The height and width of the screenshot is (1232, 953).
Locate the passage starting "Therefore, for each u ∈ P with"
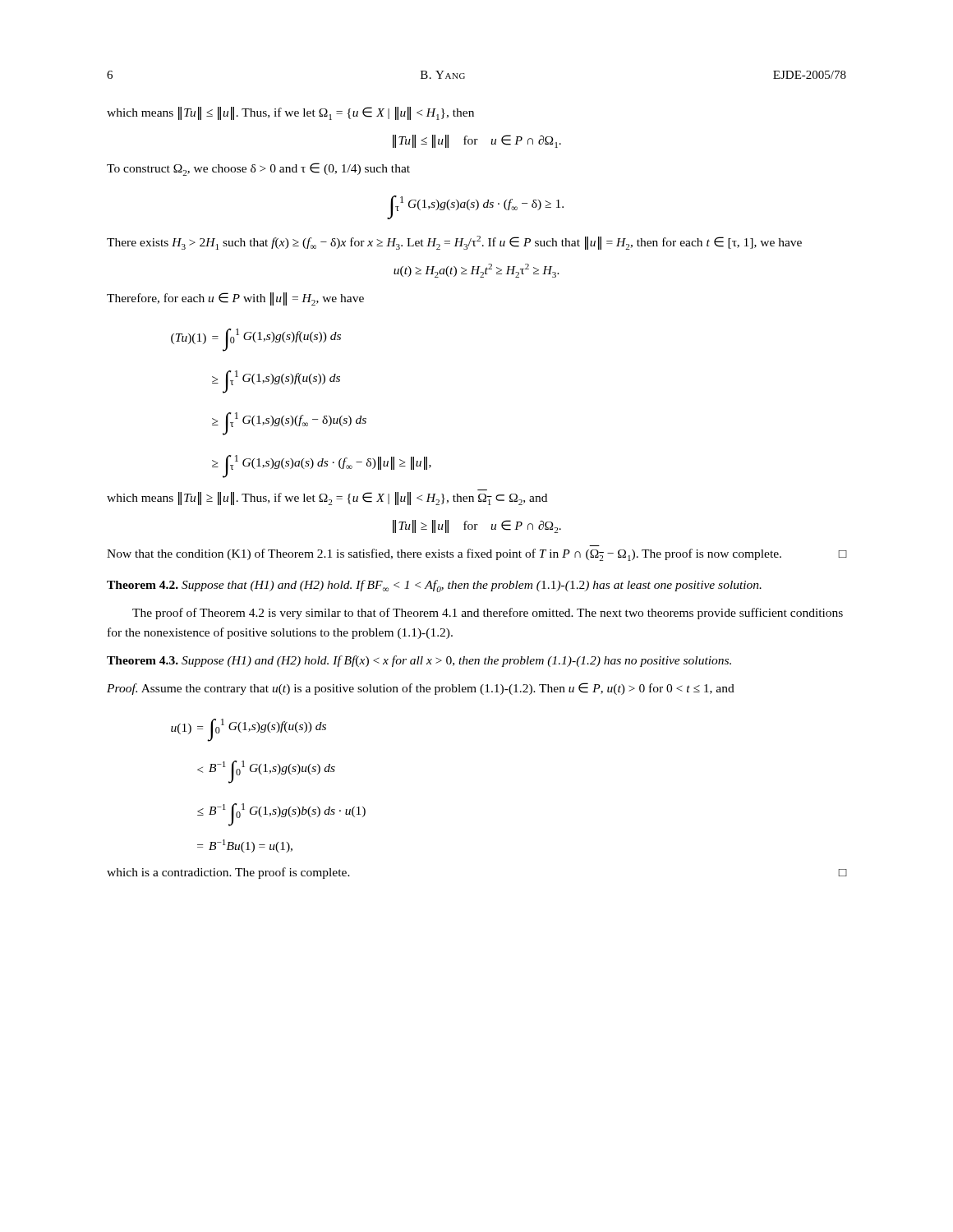tap(235, 299)
